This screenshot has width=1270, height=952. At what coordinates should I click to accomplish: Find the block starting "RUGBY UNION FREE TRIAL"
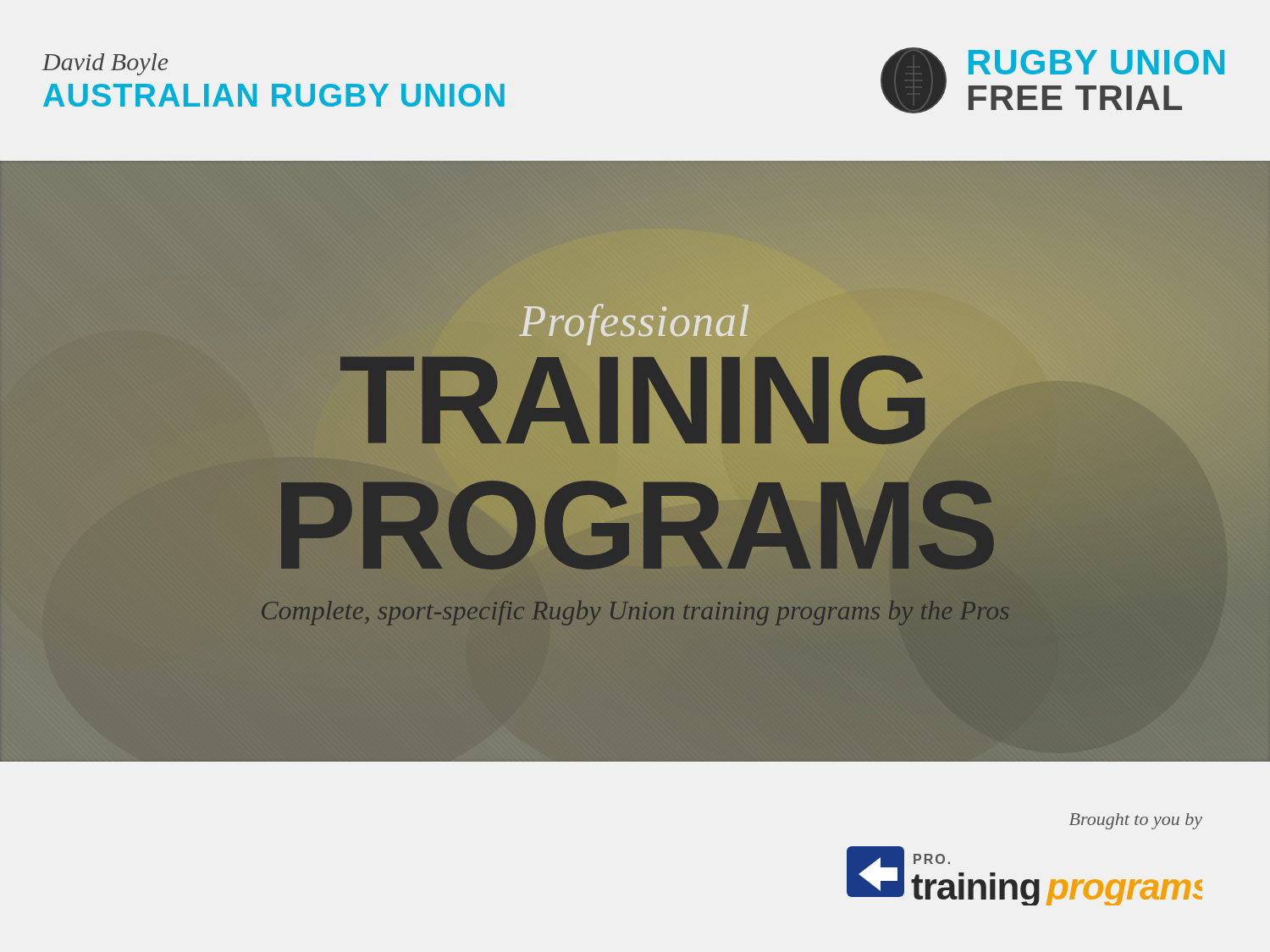coord(1097,80)
